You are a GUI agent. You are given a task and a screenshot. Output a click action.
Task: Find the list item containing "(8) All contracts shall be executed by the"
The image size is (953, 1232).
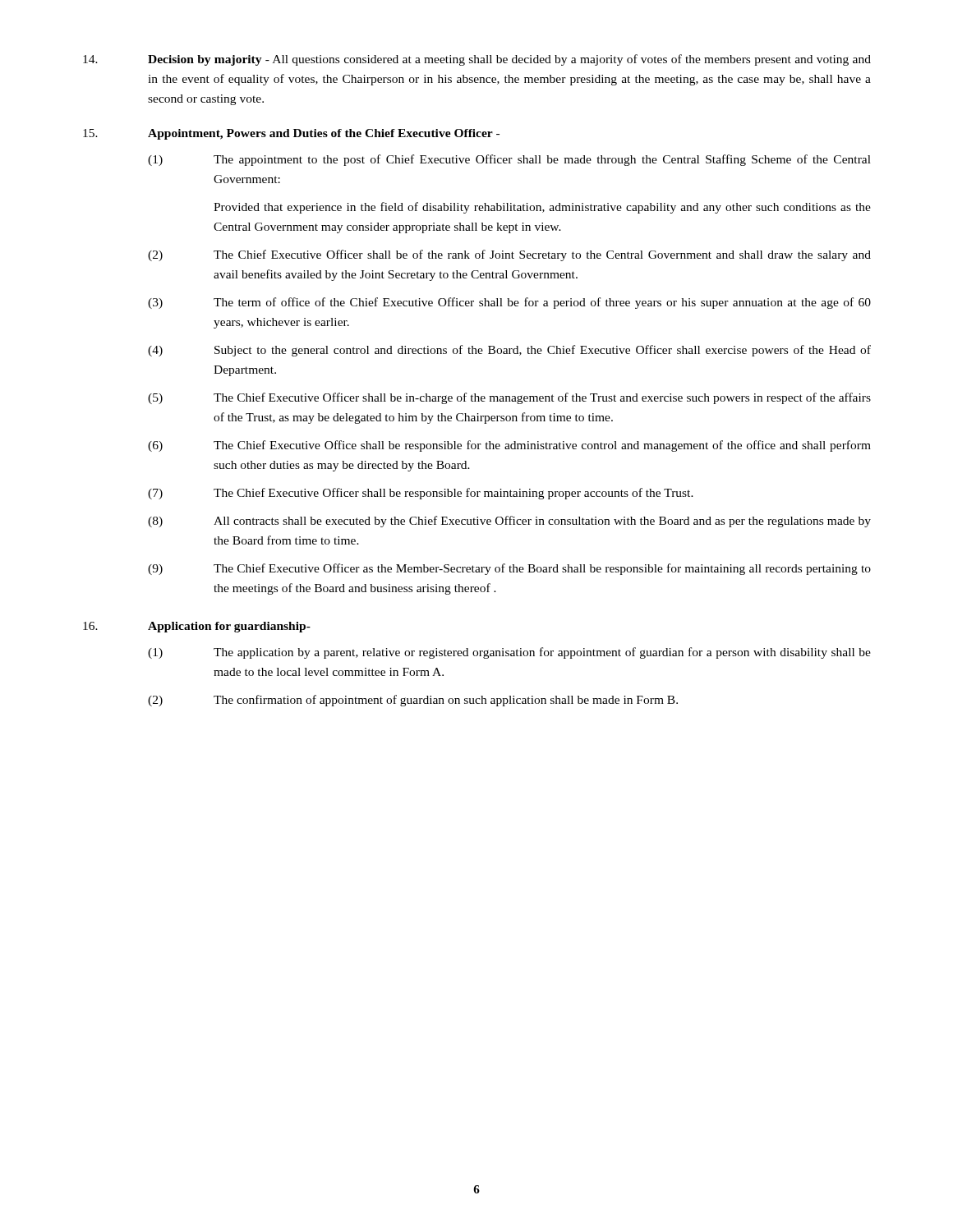[x=509, y=531]
